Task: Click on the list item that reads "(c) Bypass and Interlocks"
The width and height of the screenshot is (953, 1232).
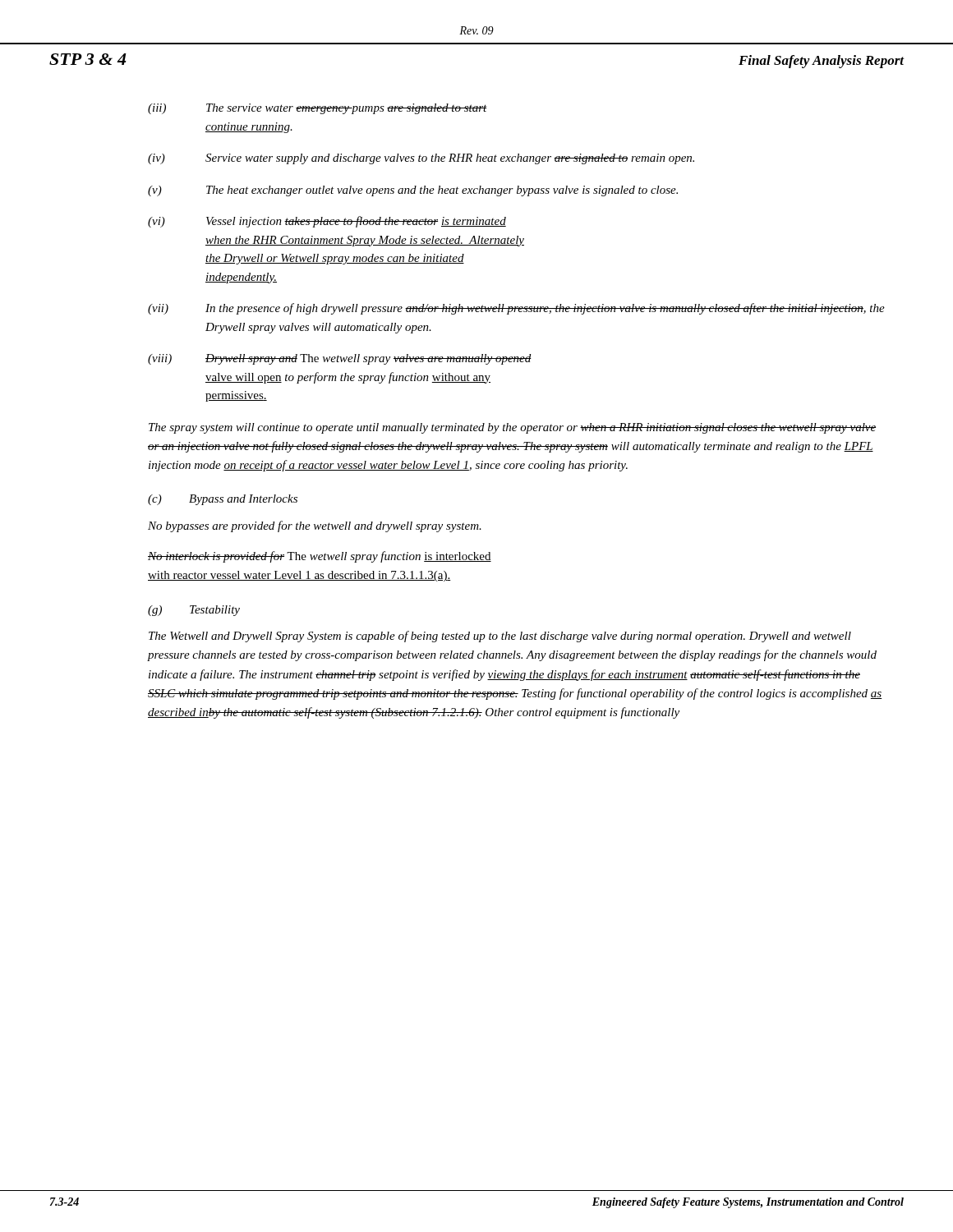Action: point(223,500)
